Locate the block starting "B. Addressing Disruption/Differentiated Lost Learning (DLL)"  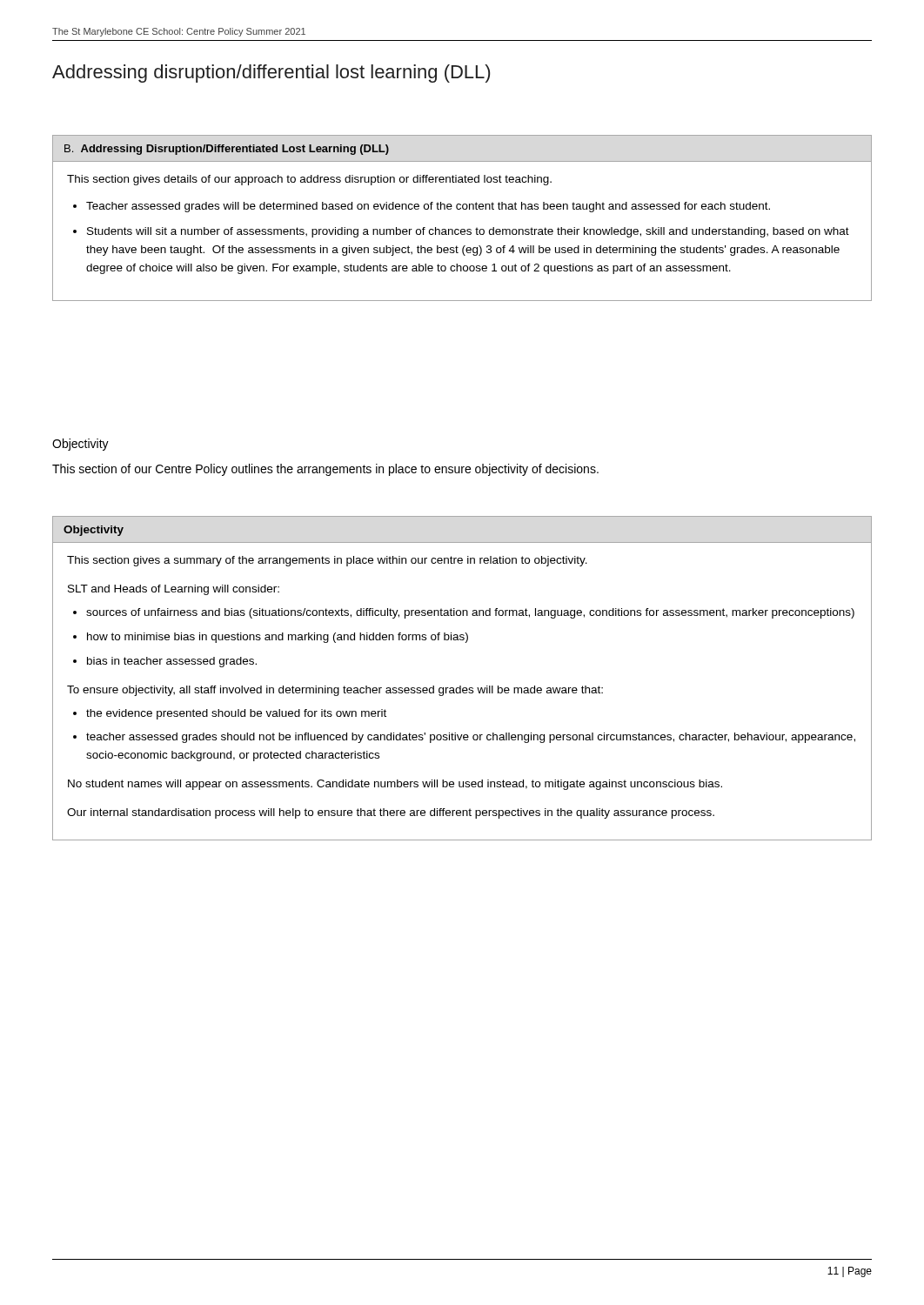(x=226, y=148)
